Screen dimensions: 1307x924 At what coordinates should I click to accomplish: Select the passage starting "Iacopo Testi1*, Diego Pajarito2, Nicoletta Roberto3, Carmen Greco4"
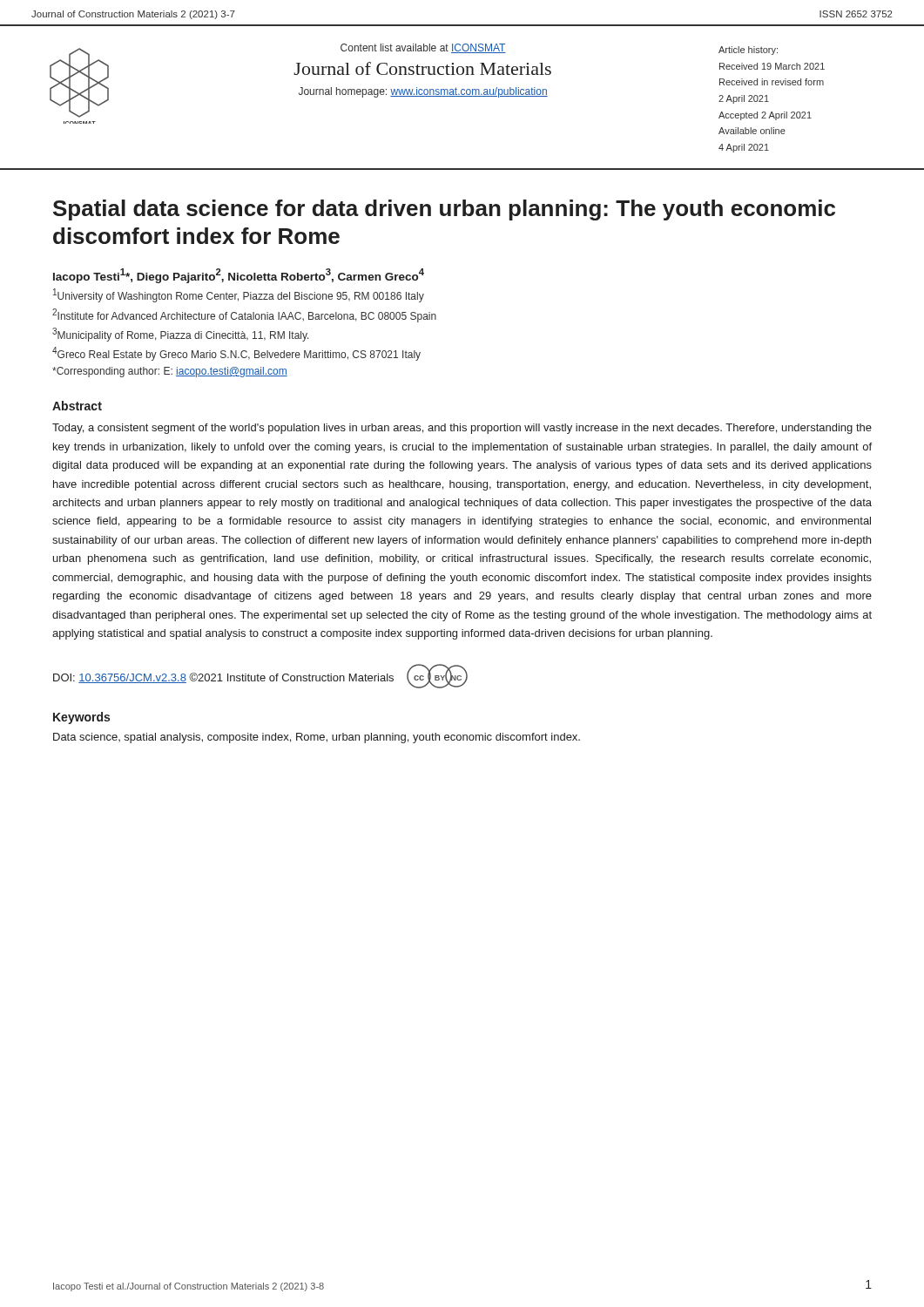coord(238,275)
